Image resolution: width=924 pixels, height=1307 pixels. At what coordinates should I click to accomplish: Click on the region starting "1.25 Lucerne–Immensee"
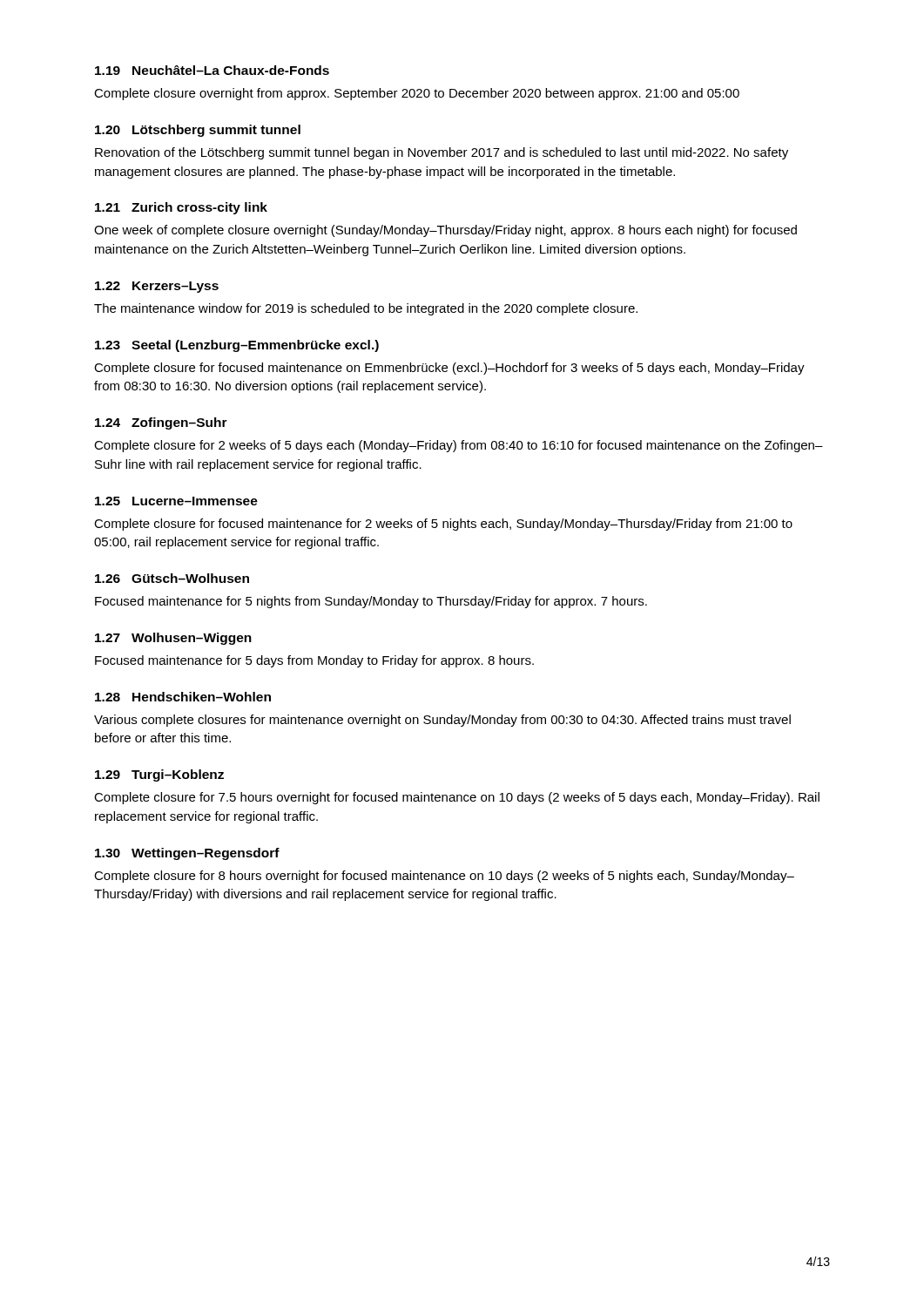tap(176, 500)
